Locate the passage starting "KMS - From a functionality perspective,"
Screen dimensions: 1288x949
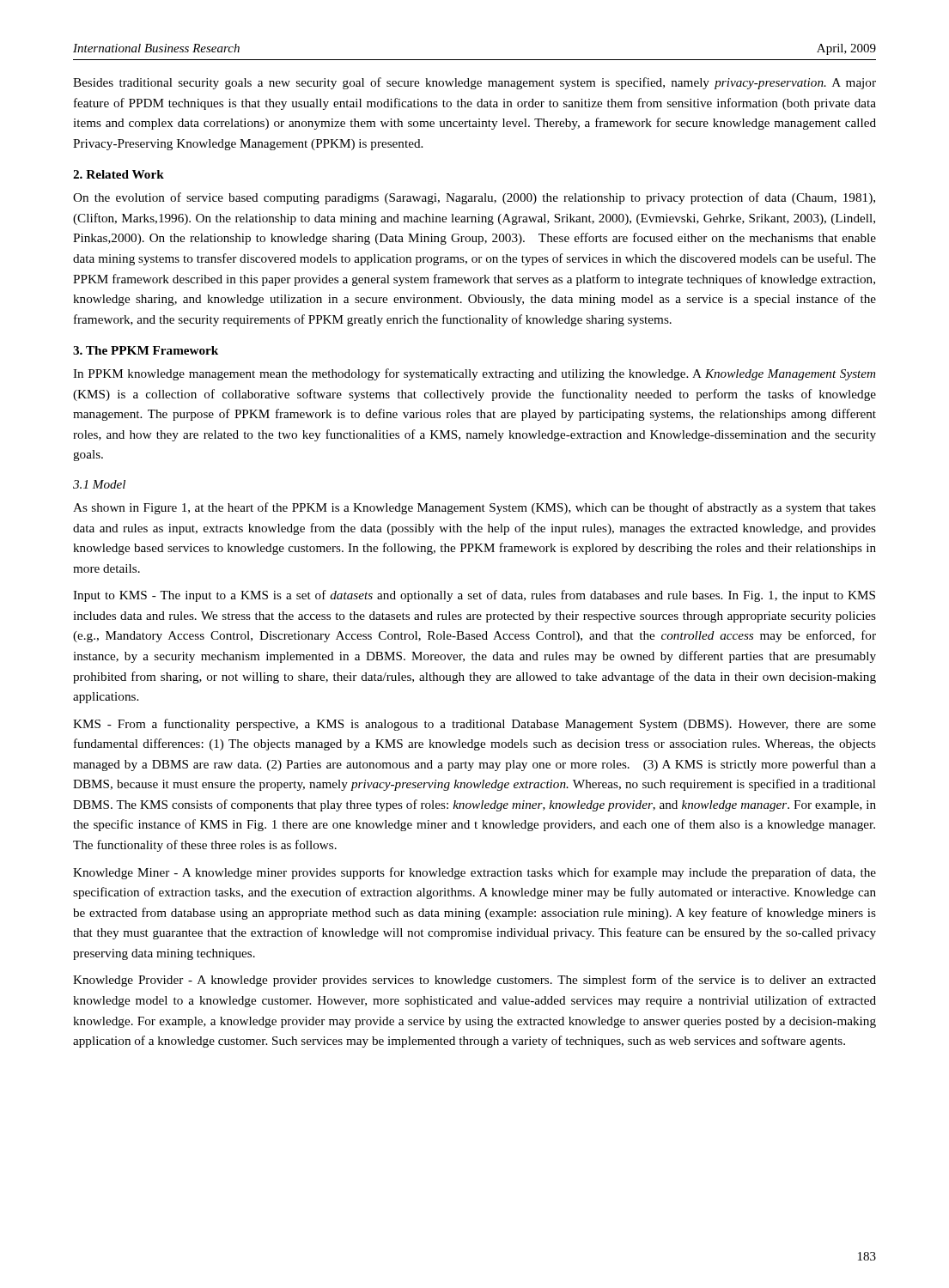474,784
